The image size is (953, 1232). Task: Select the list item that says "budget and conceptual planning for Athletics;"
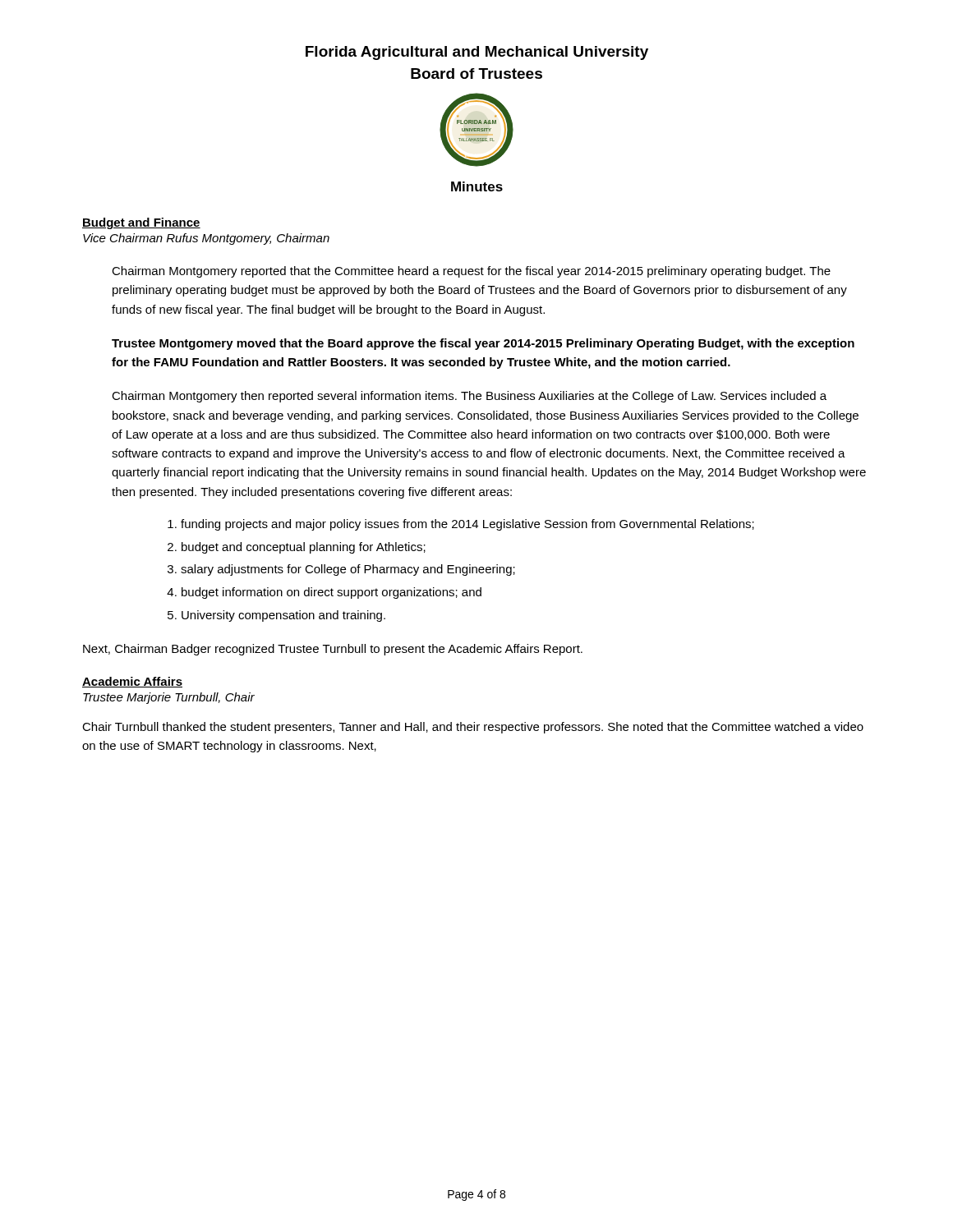(303, 546)
